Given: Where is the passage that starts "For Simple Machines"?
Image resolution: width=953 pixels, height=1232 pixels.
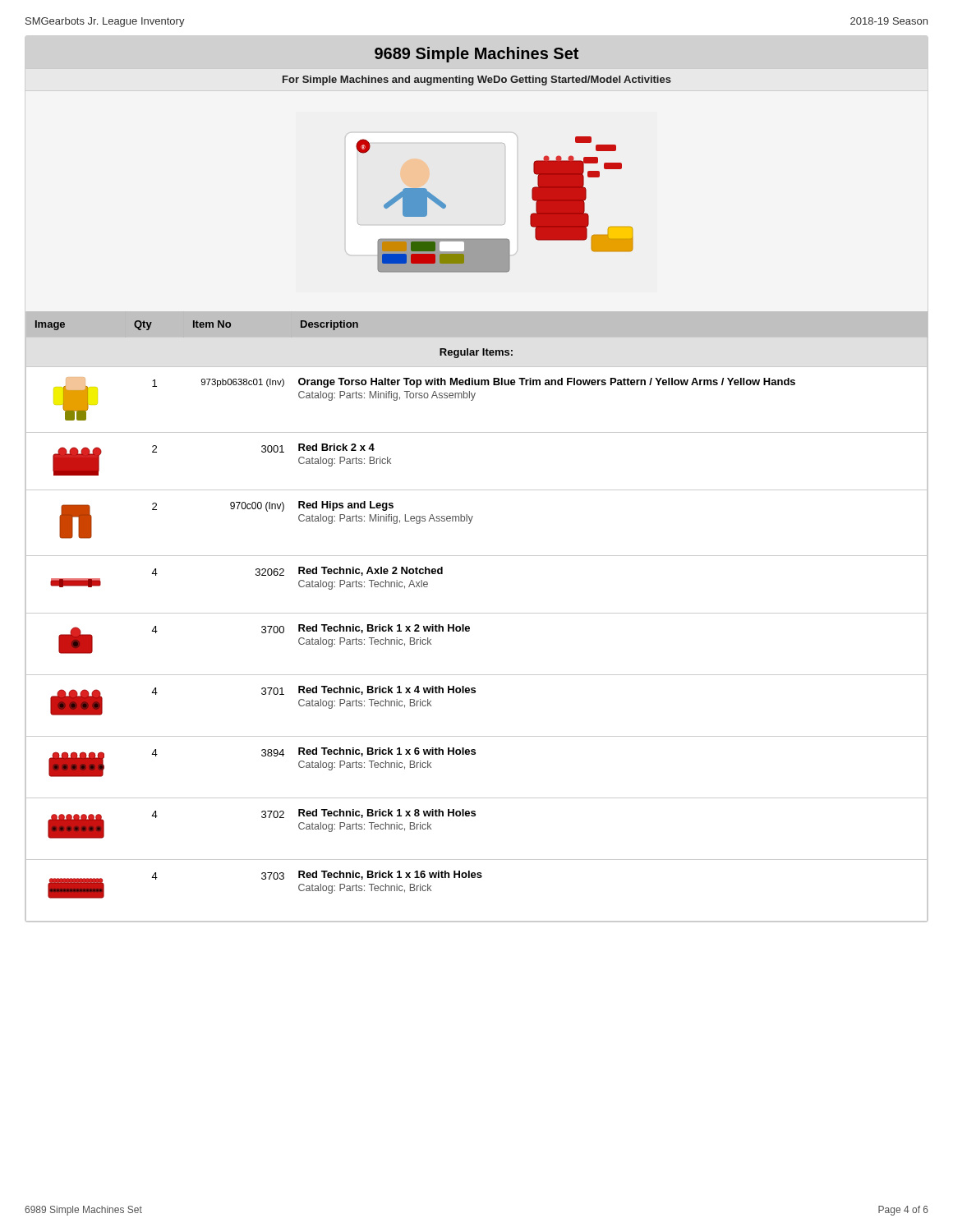Looking at the screenshot, I should [476, 79].
